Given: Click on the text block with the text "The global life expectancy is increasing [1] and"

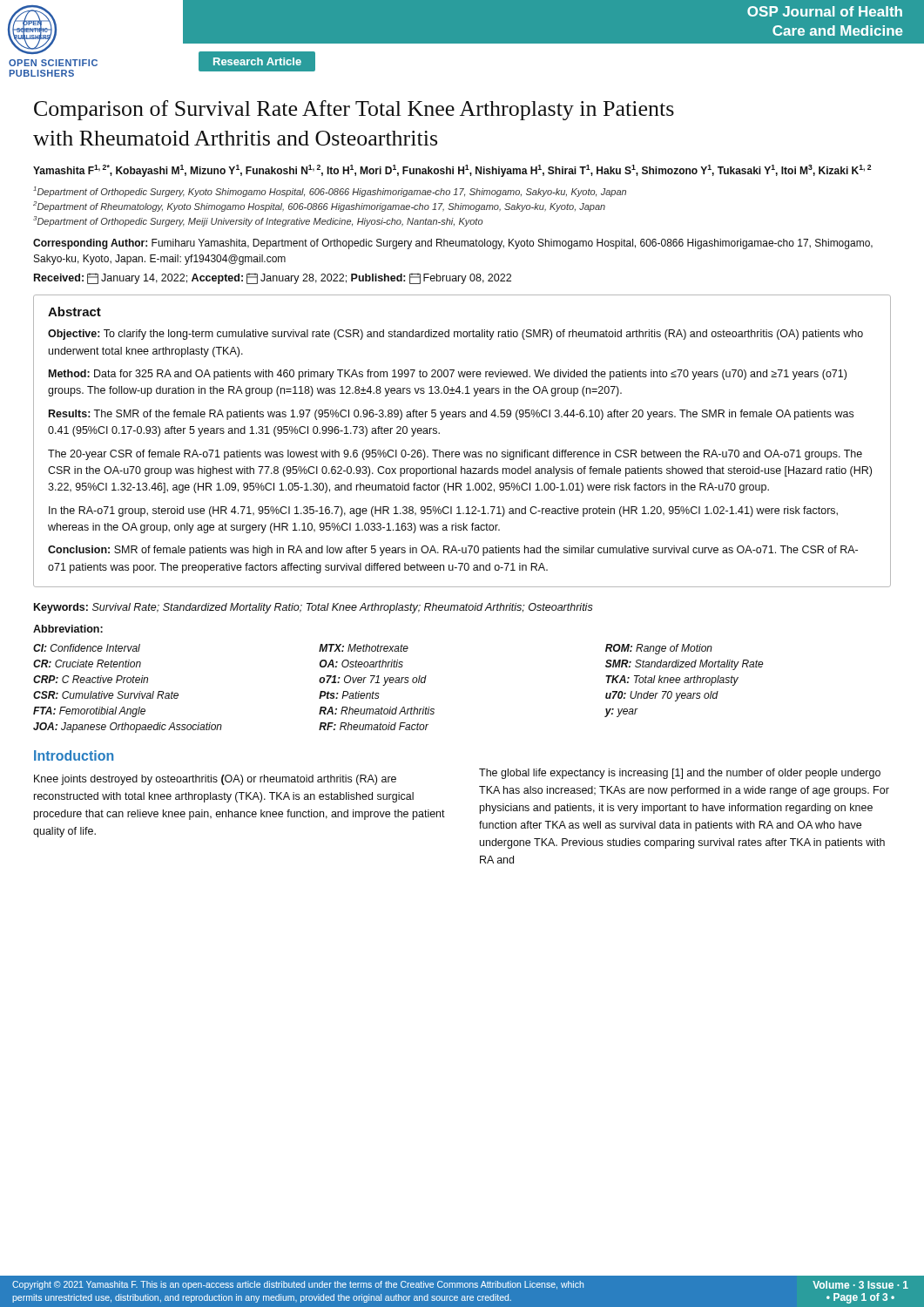Looking at the screenshot, I should (x=684, y=816).
